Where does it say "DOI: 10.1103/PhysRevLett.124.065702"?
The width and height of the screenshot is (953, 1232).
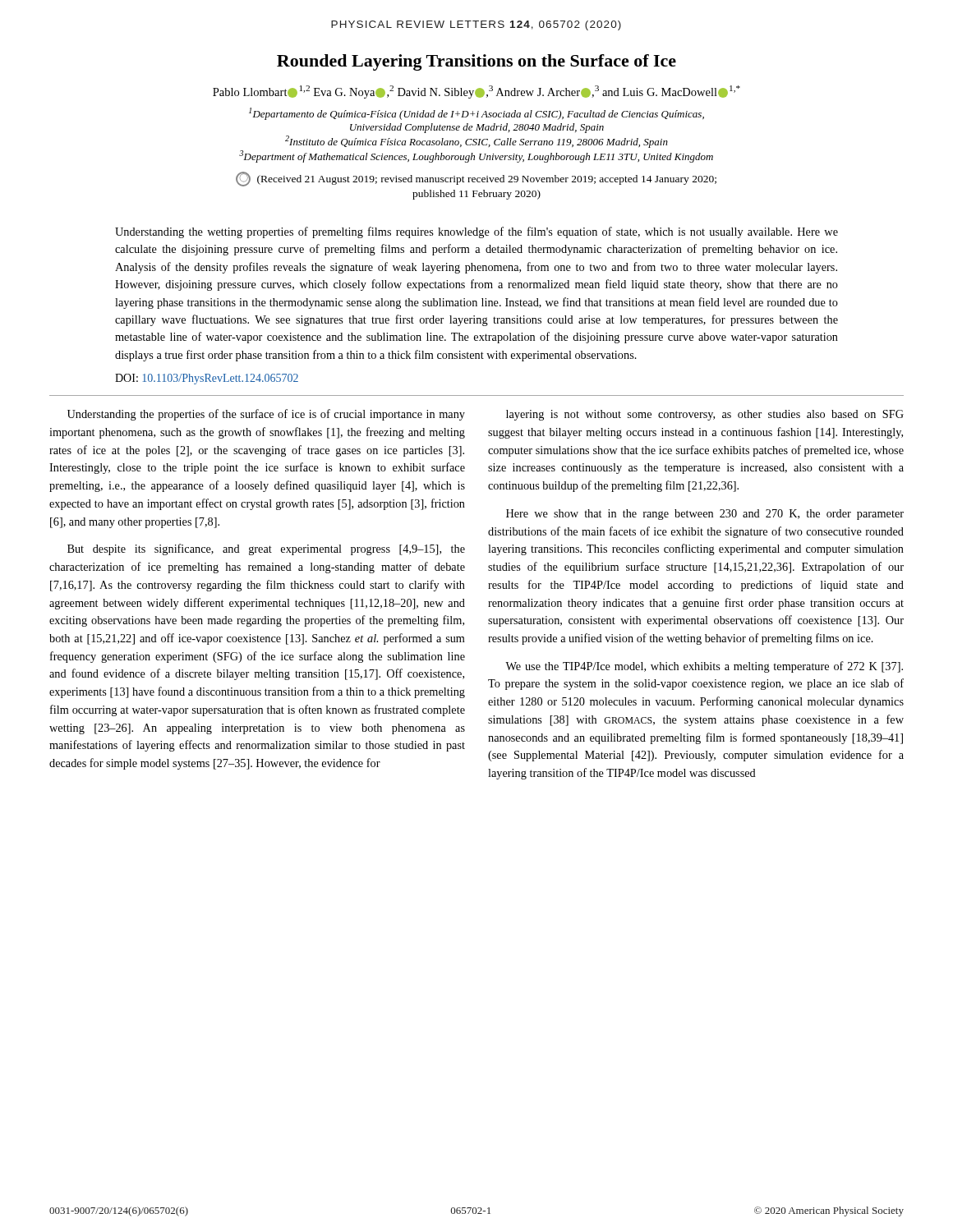pyautogui.click(x=207, y=378)
